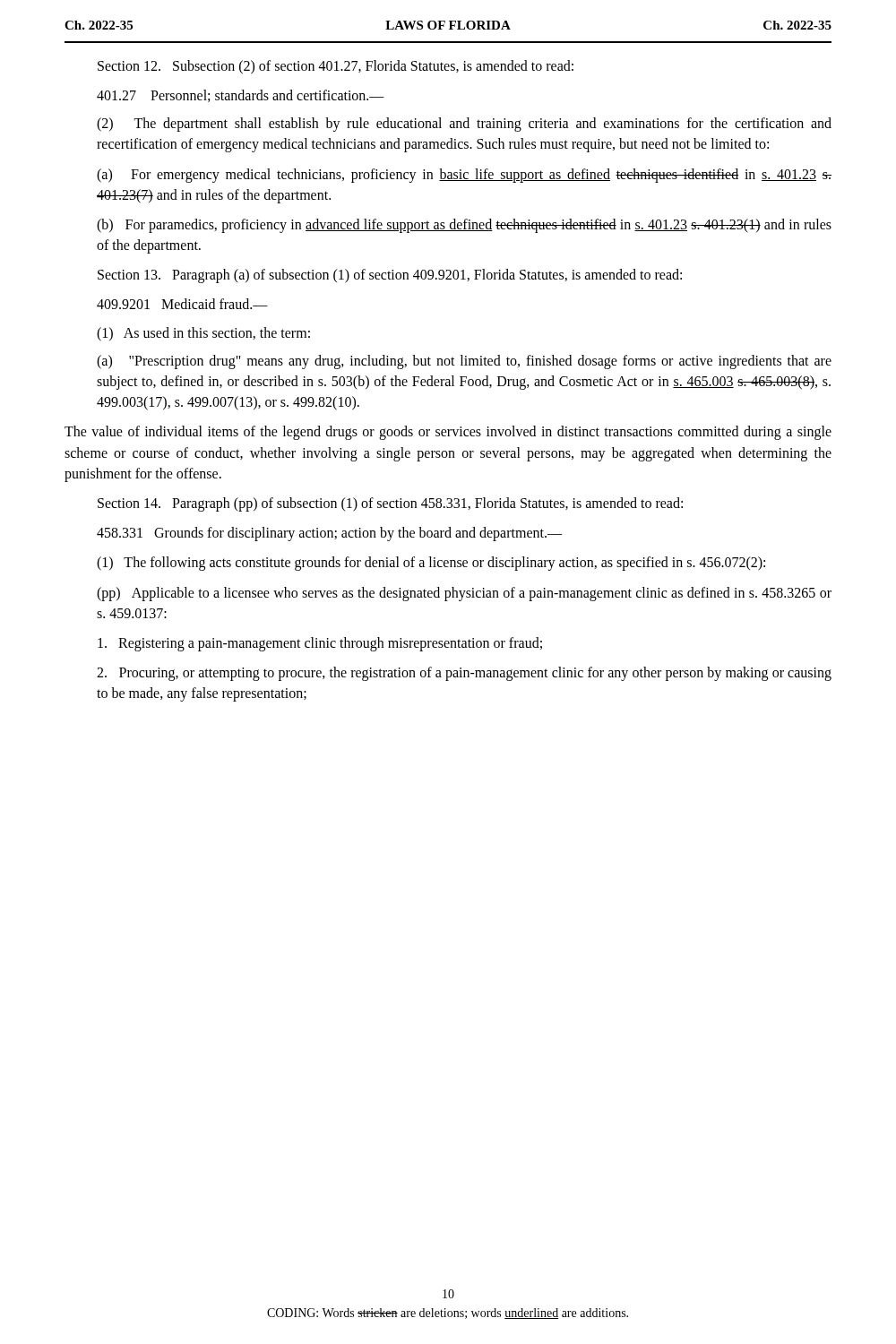Where is the passage that starts "Section 13. Paragraph (a) of subsection (1)"?
This screenshot has height=1344, width=896.
390,275
